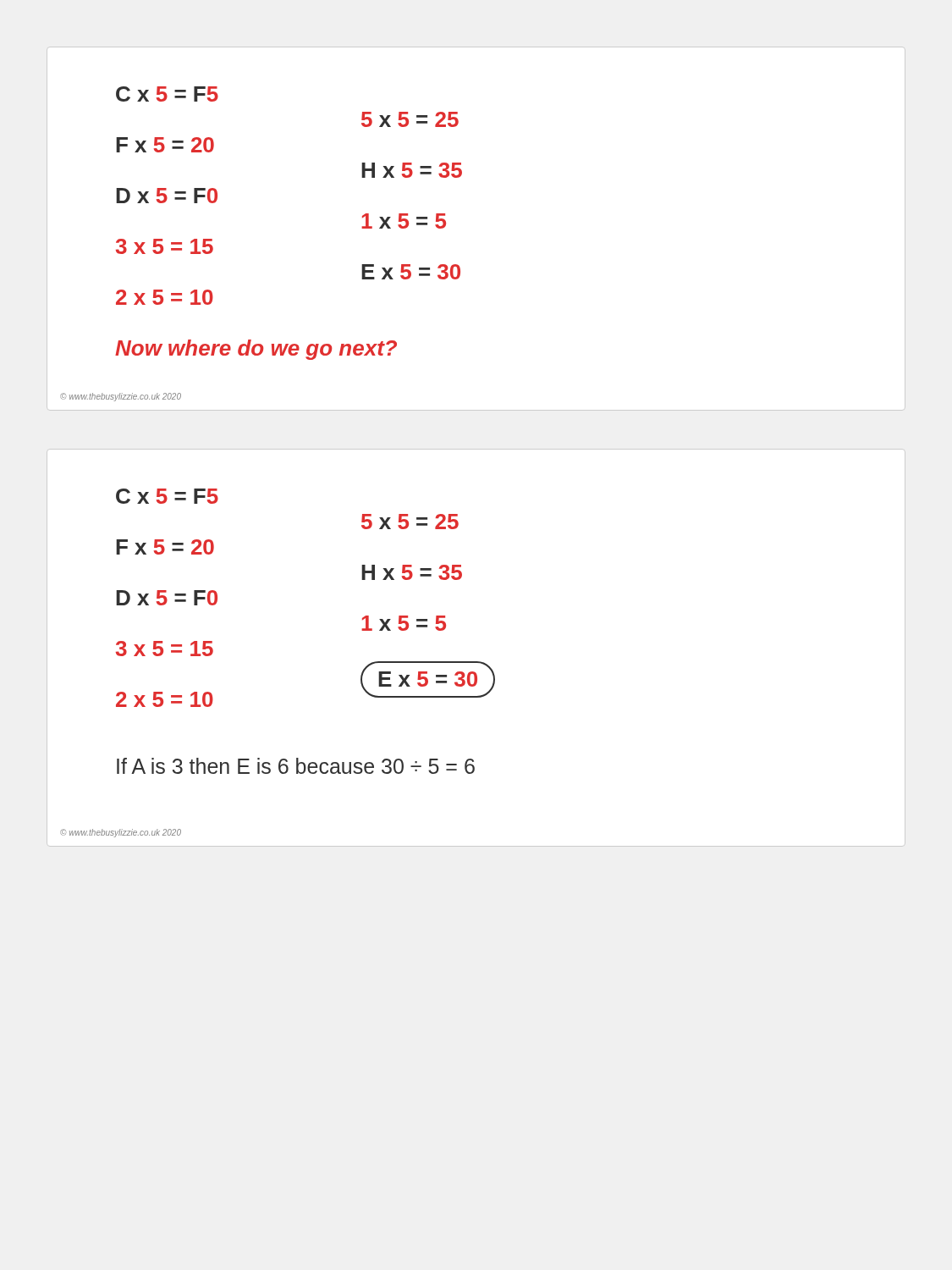Viewport: 952px width, 1270px height.
Task: Click on the text block with the text "If A is 3 then E"
Action: [295, 766]
